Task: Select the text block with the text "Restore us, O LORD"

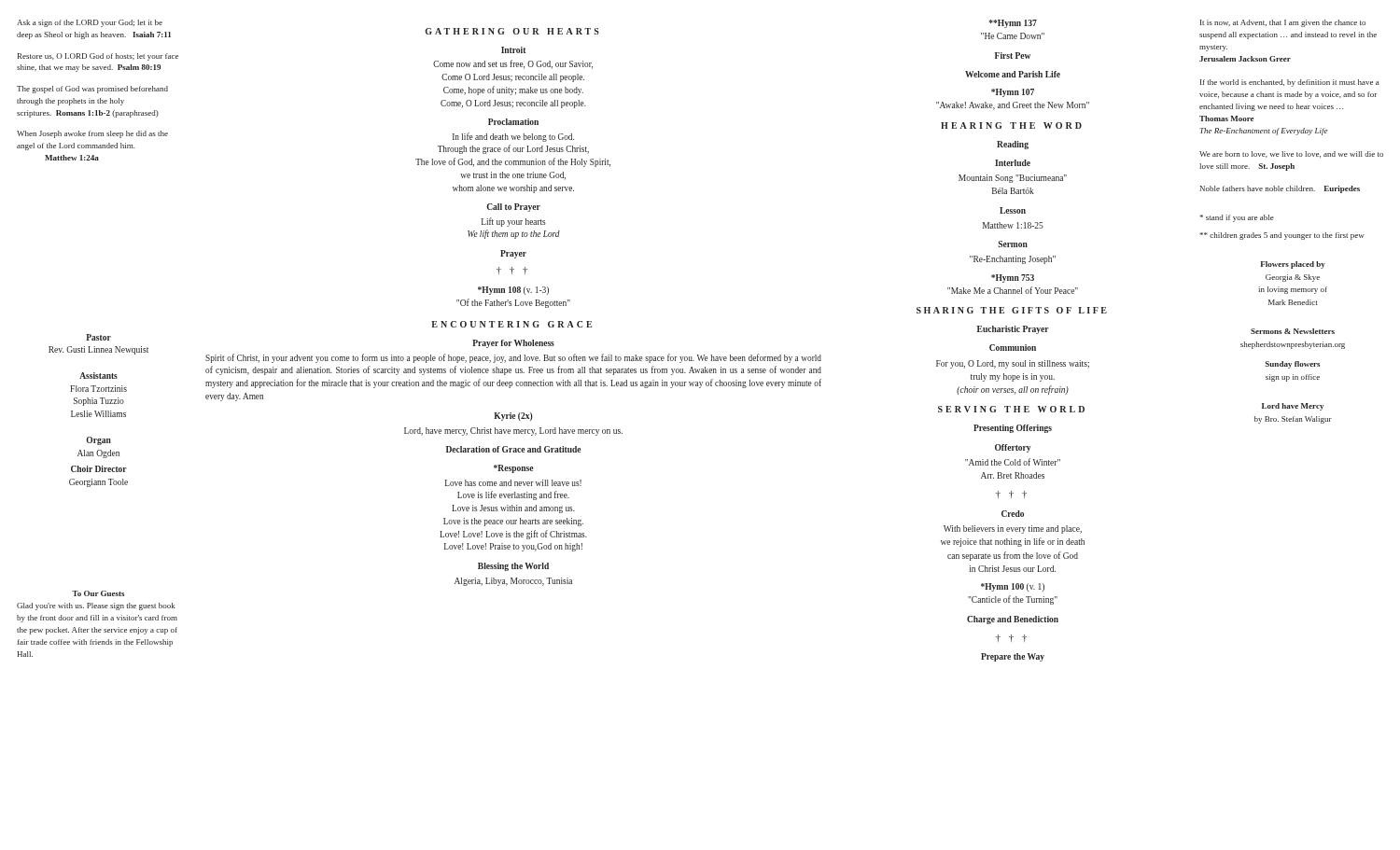Action: tap(98, 61)
